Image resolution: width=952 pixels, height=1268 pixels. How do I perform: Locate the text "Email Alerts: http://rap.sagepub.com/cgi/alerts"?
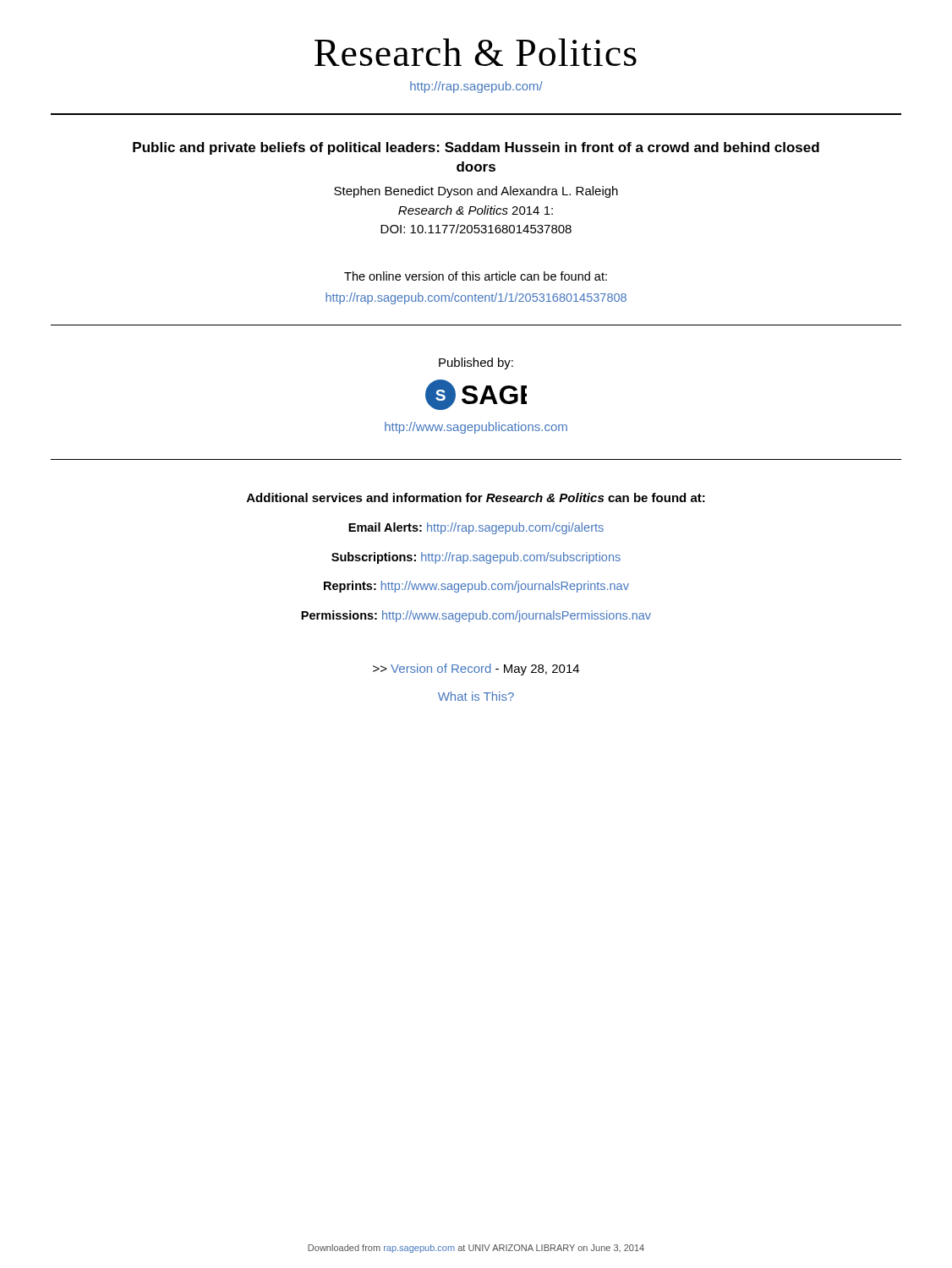(x=476, y=527)
